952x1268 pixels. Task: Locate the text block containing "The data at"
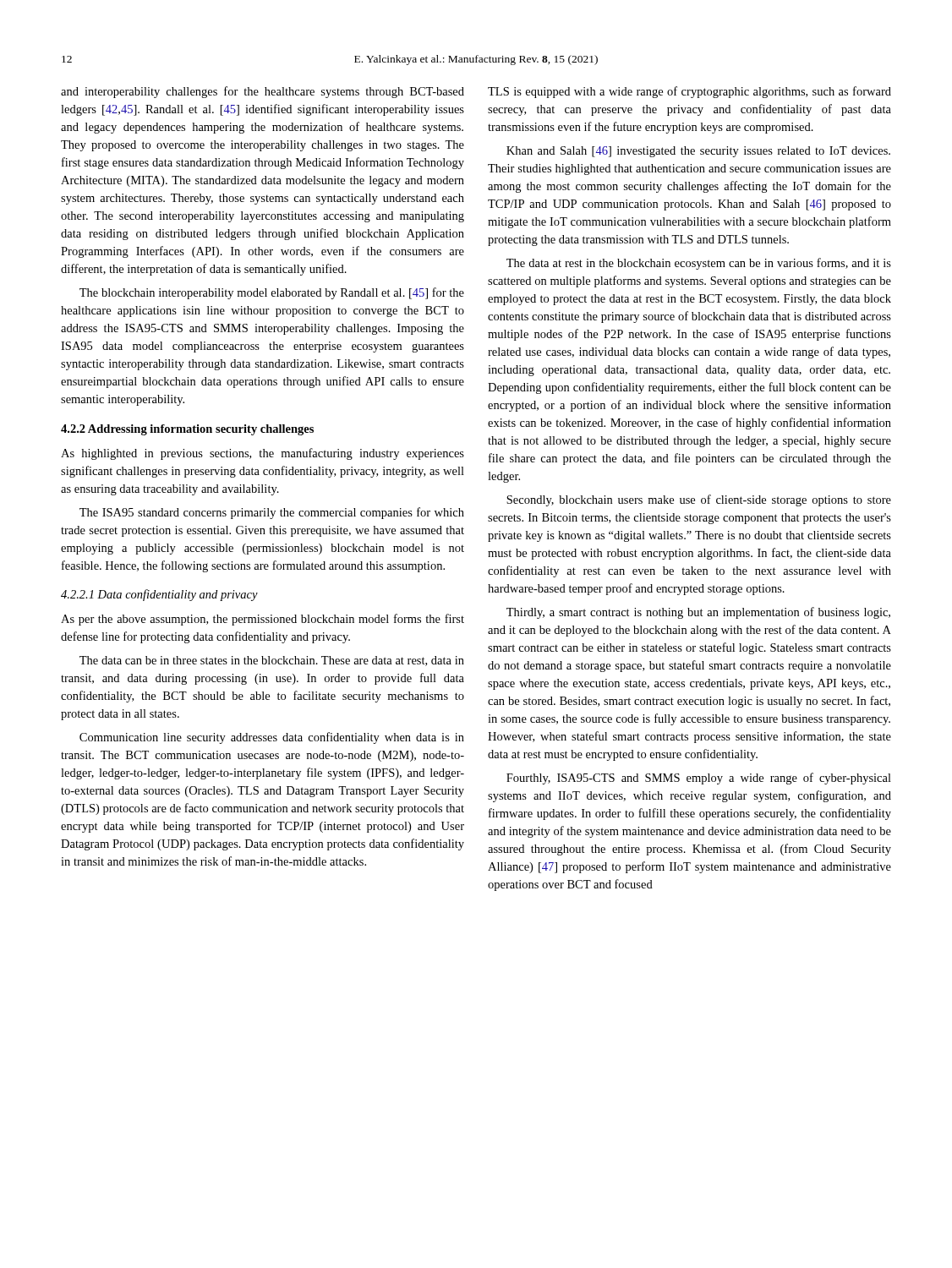pos(689,370)
